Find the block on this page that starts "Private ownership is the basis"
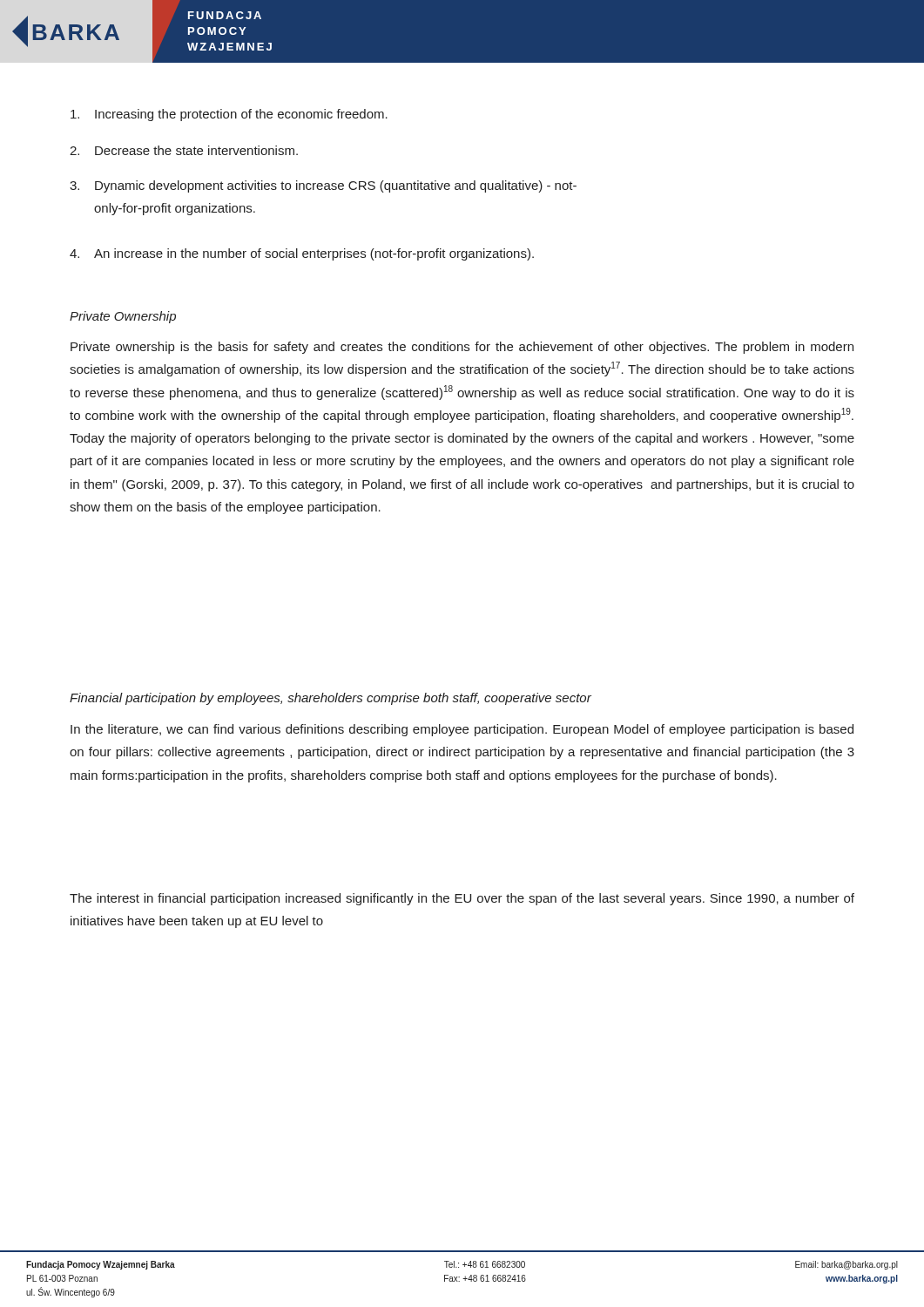This screenshot has width=924, height=1307. [462, 426]
